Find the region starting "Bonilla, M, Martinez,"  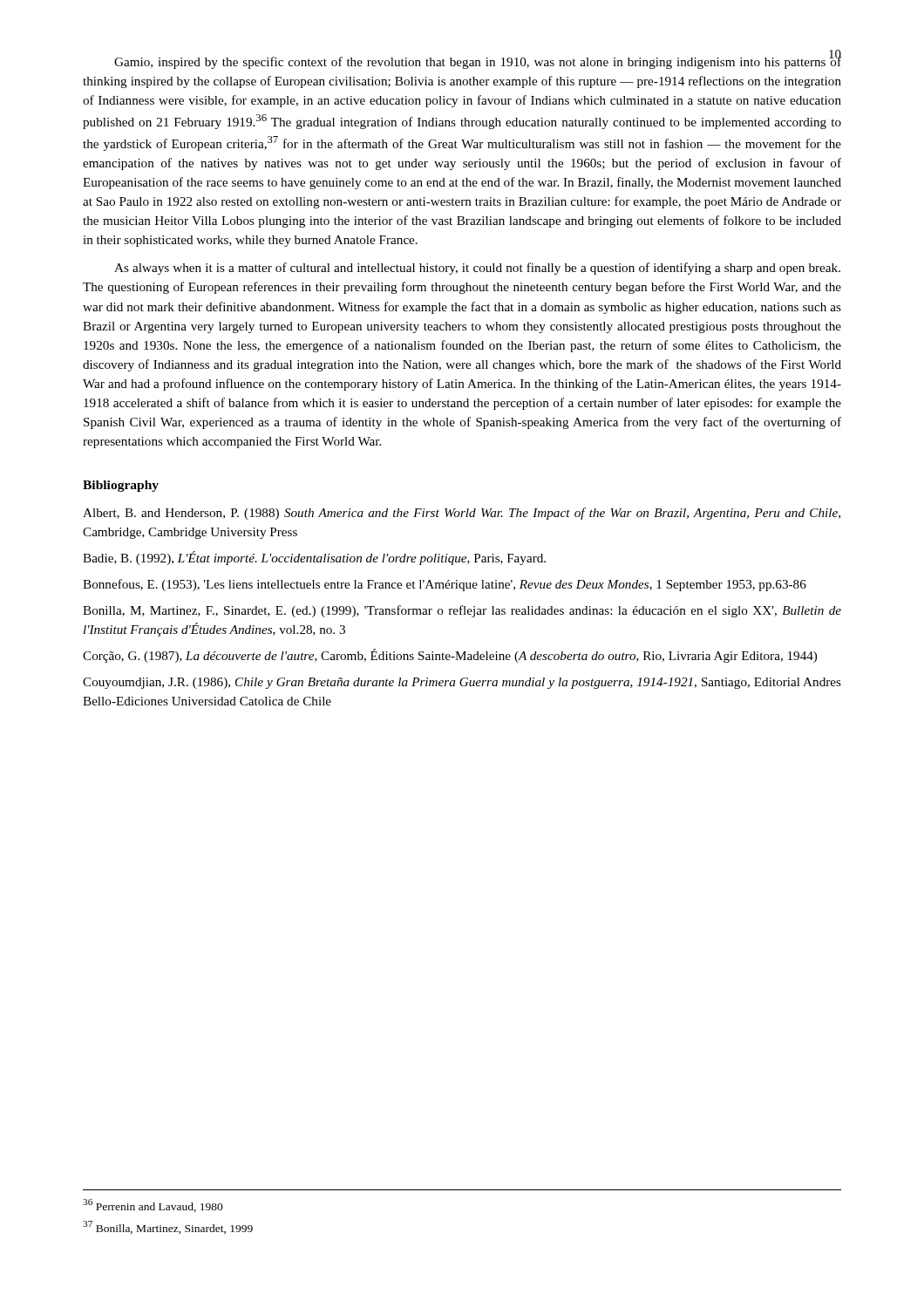pyautogui.click(x=462, y=620)
